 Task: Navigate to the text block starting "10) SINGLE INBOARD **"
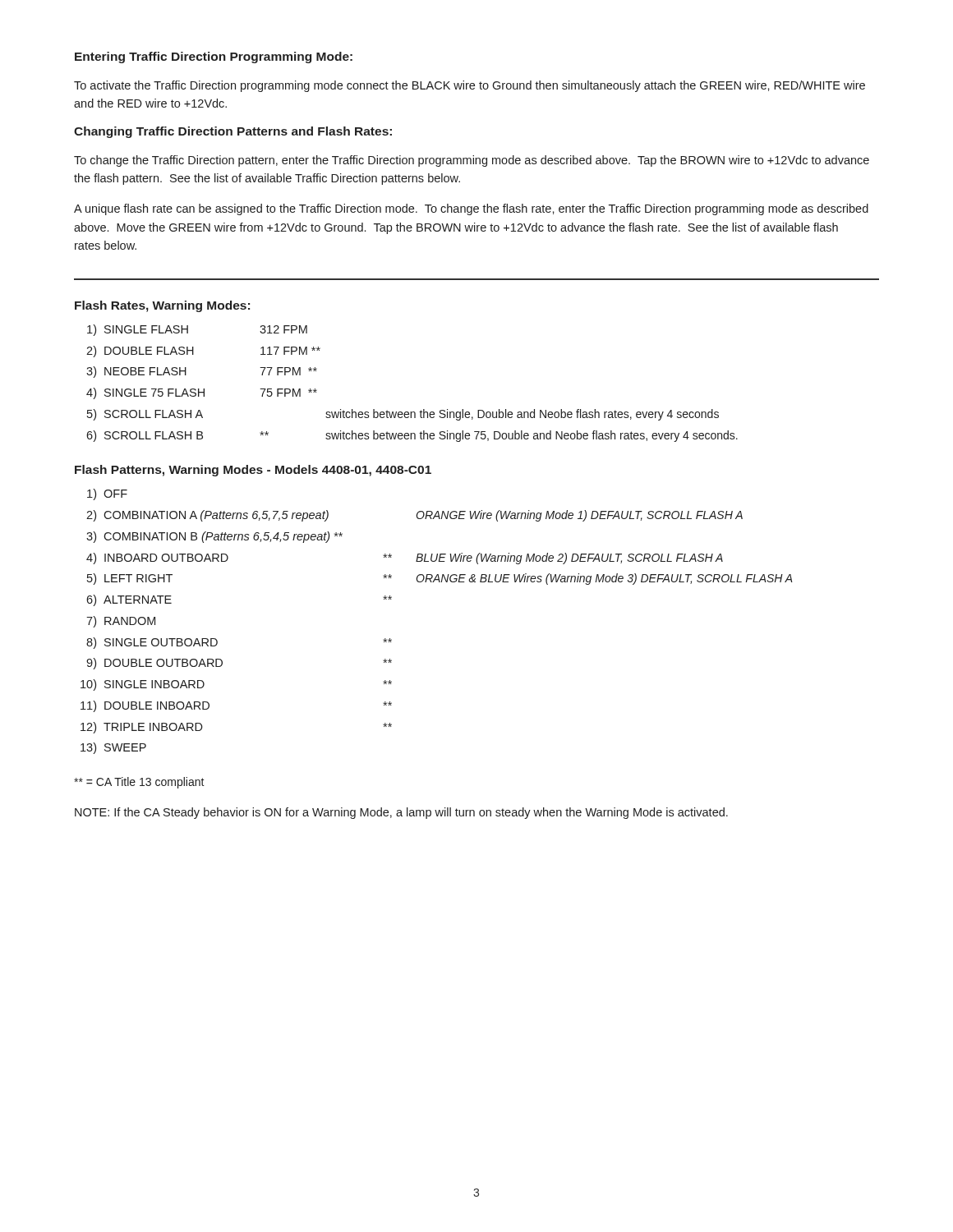[x=143, y=685]
